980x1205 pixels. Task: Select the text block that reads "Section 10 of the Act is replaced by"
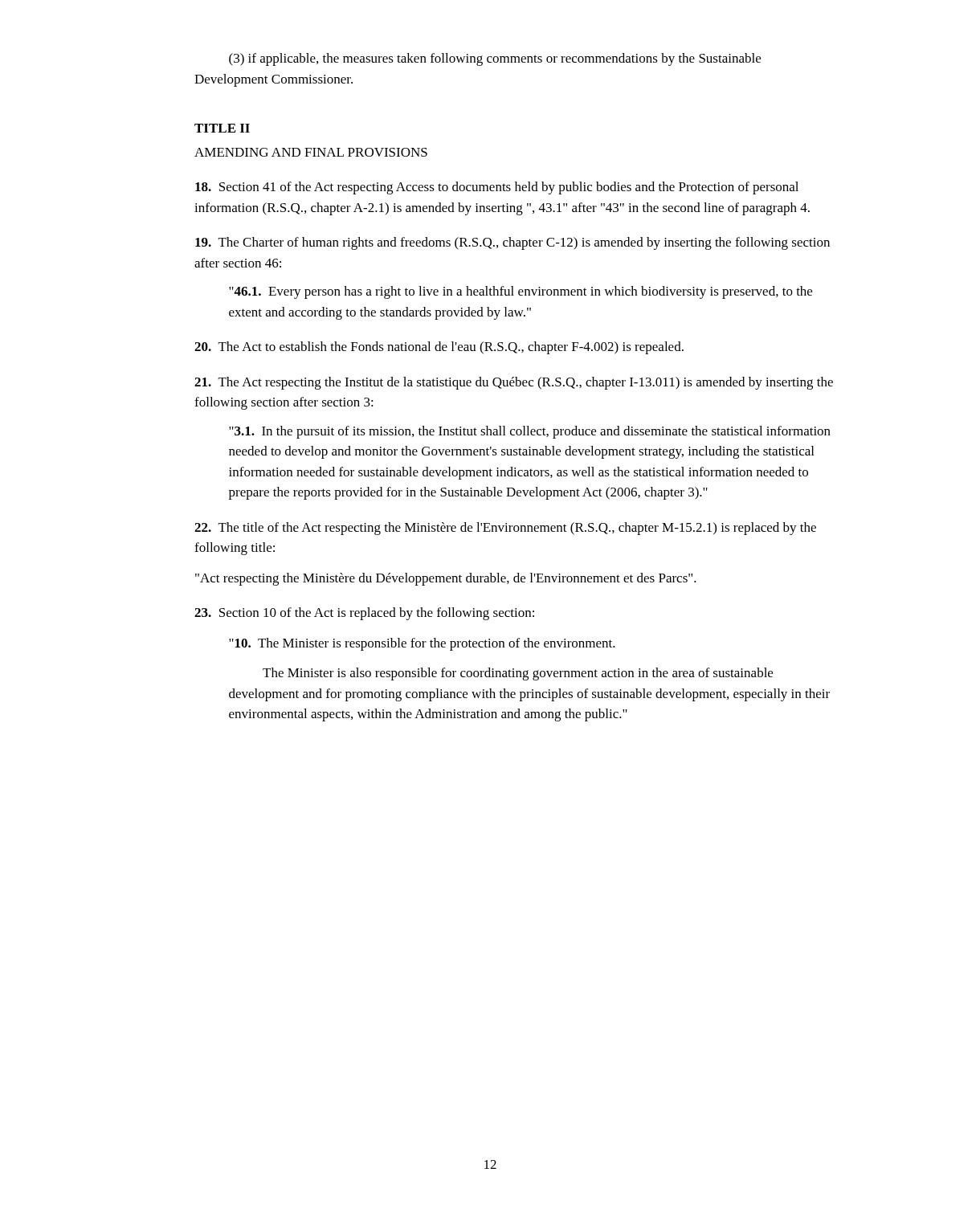point(515,613)
